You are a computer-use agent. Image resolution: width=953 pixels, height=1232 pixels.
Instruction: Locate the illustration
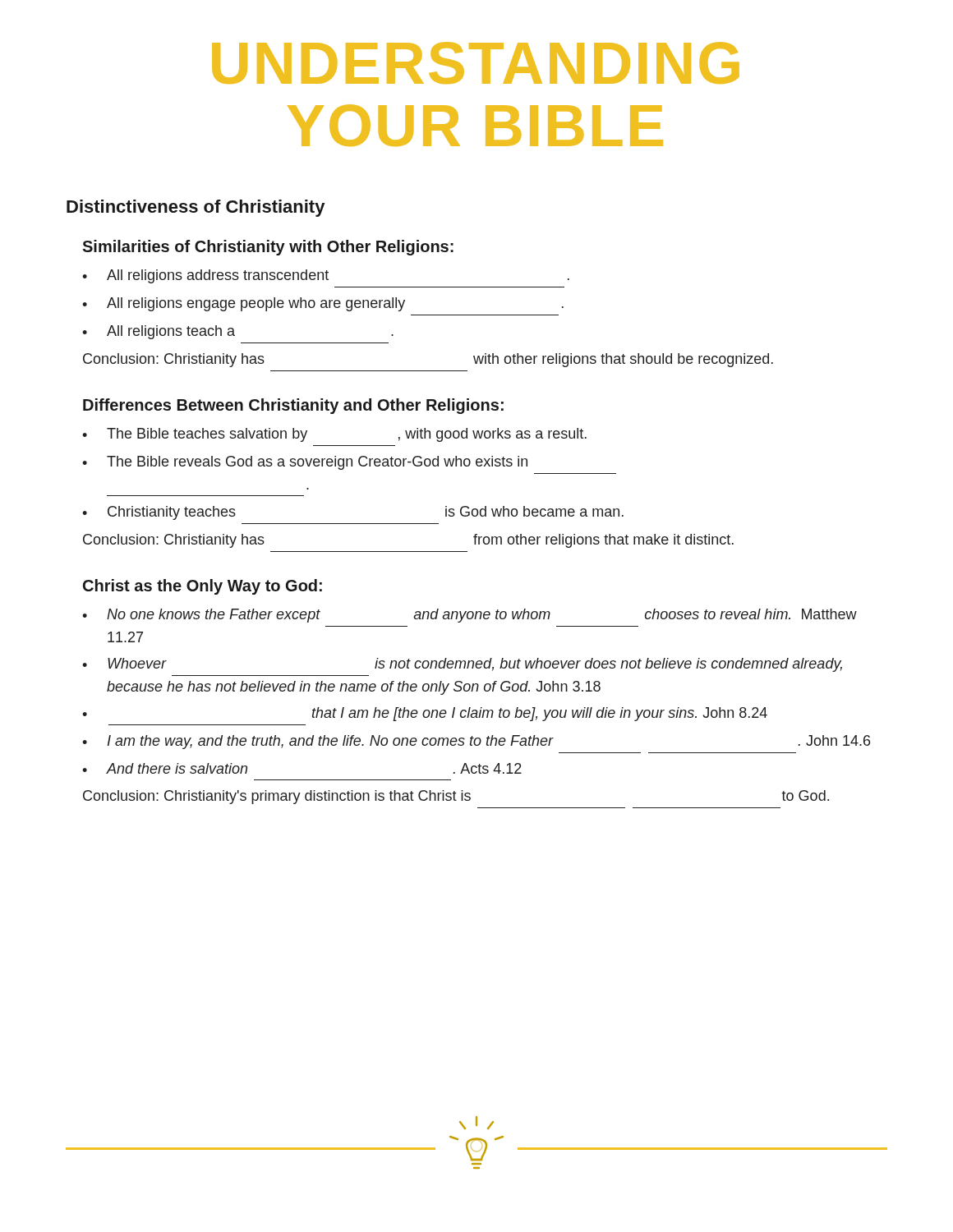(476, 1148)
